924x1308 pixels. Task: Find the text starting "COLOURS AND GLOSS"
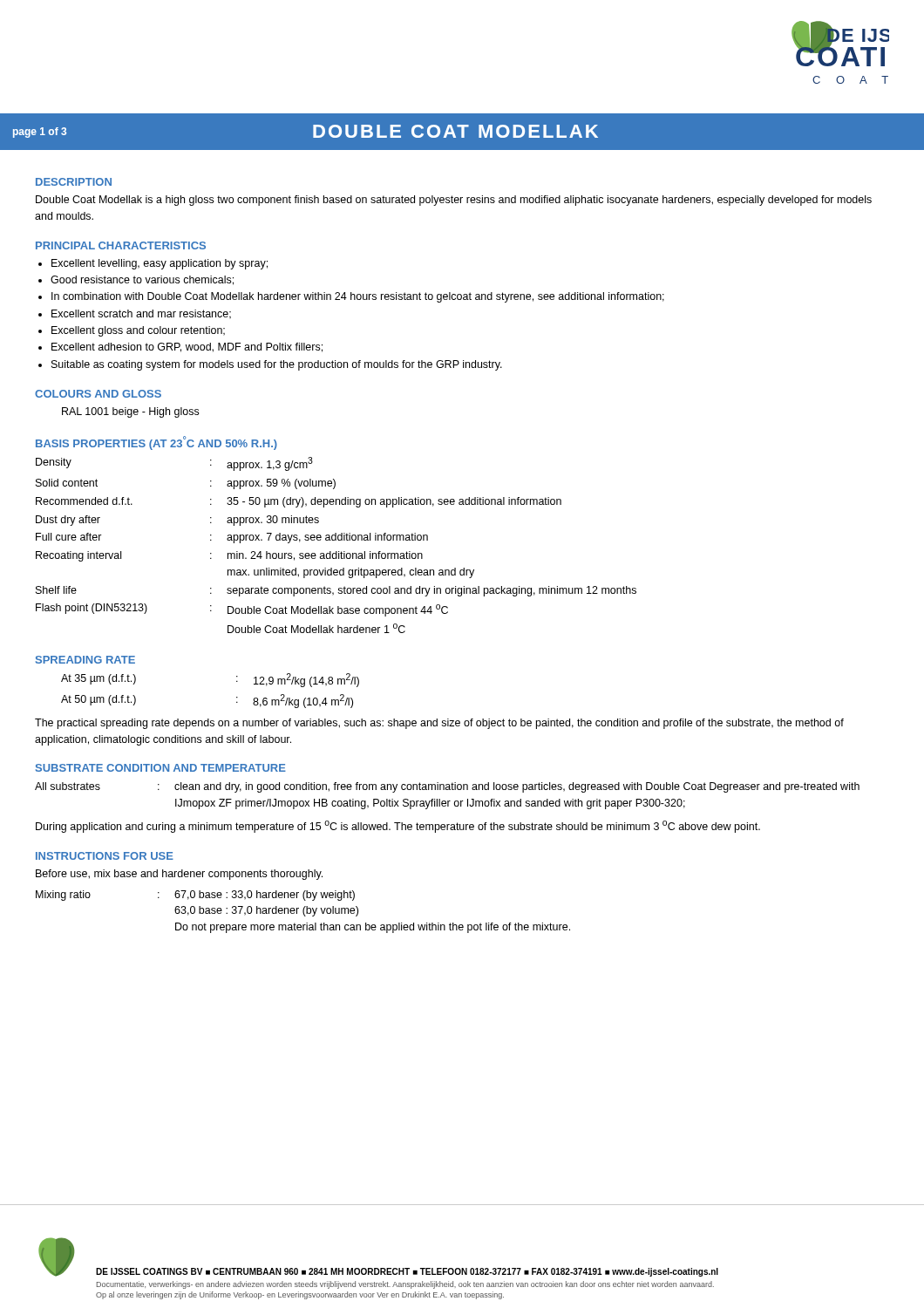coord(98,394)
